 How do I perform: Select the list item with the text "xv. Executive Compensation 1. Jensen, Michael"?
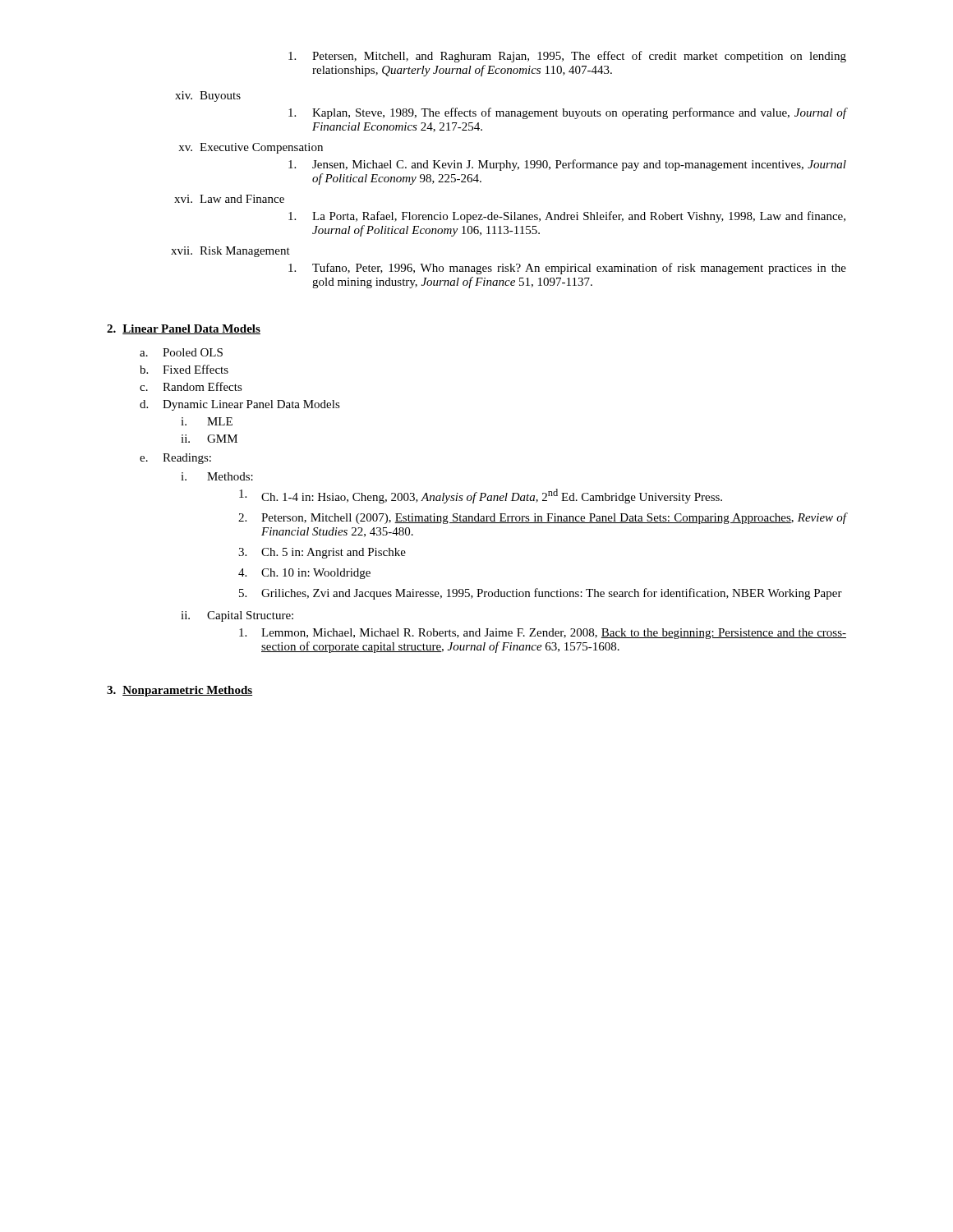tap(499, 163)
